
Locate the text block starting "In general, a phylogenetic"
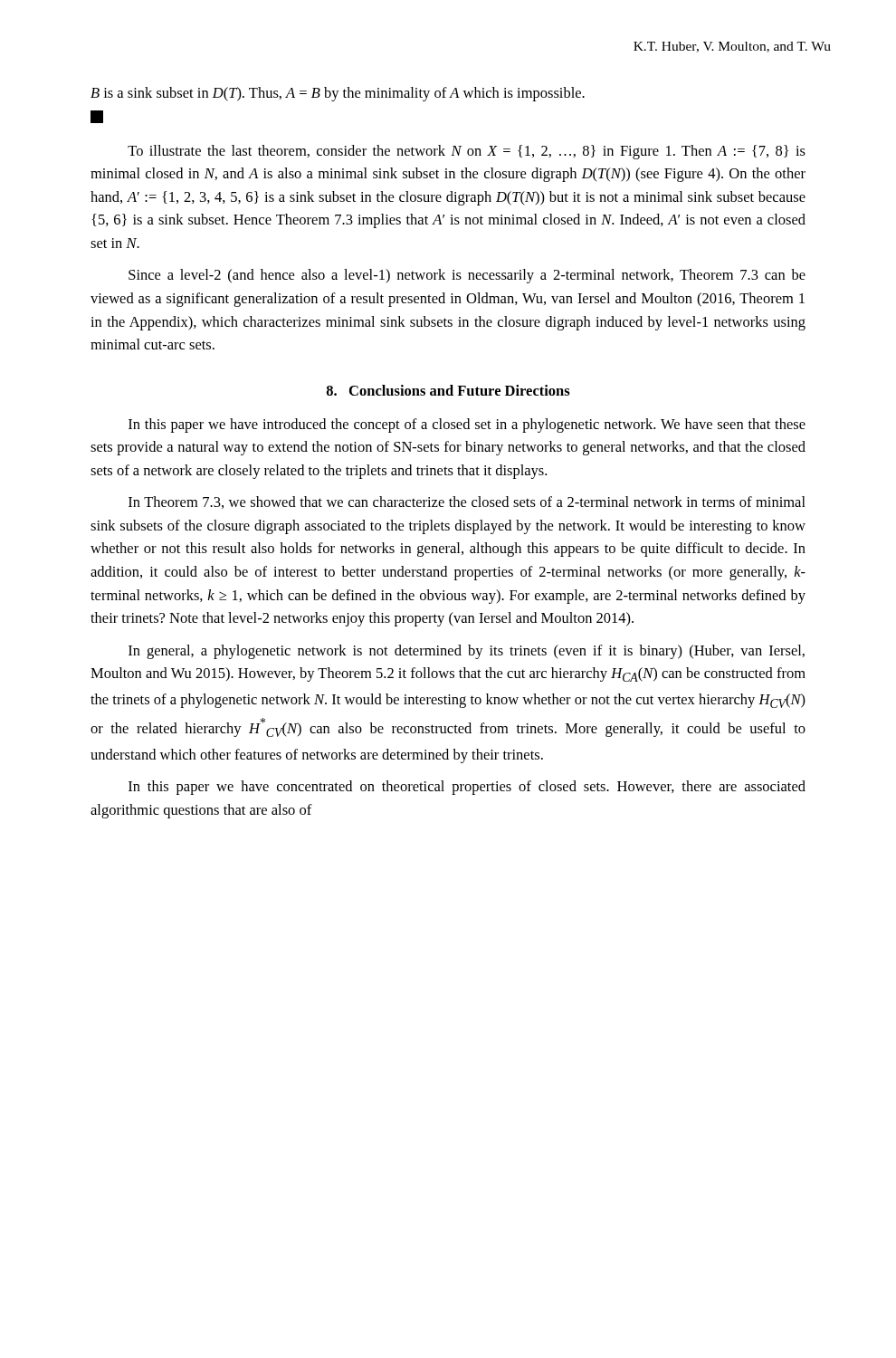(448, 702)
